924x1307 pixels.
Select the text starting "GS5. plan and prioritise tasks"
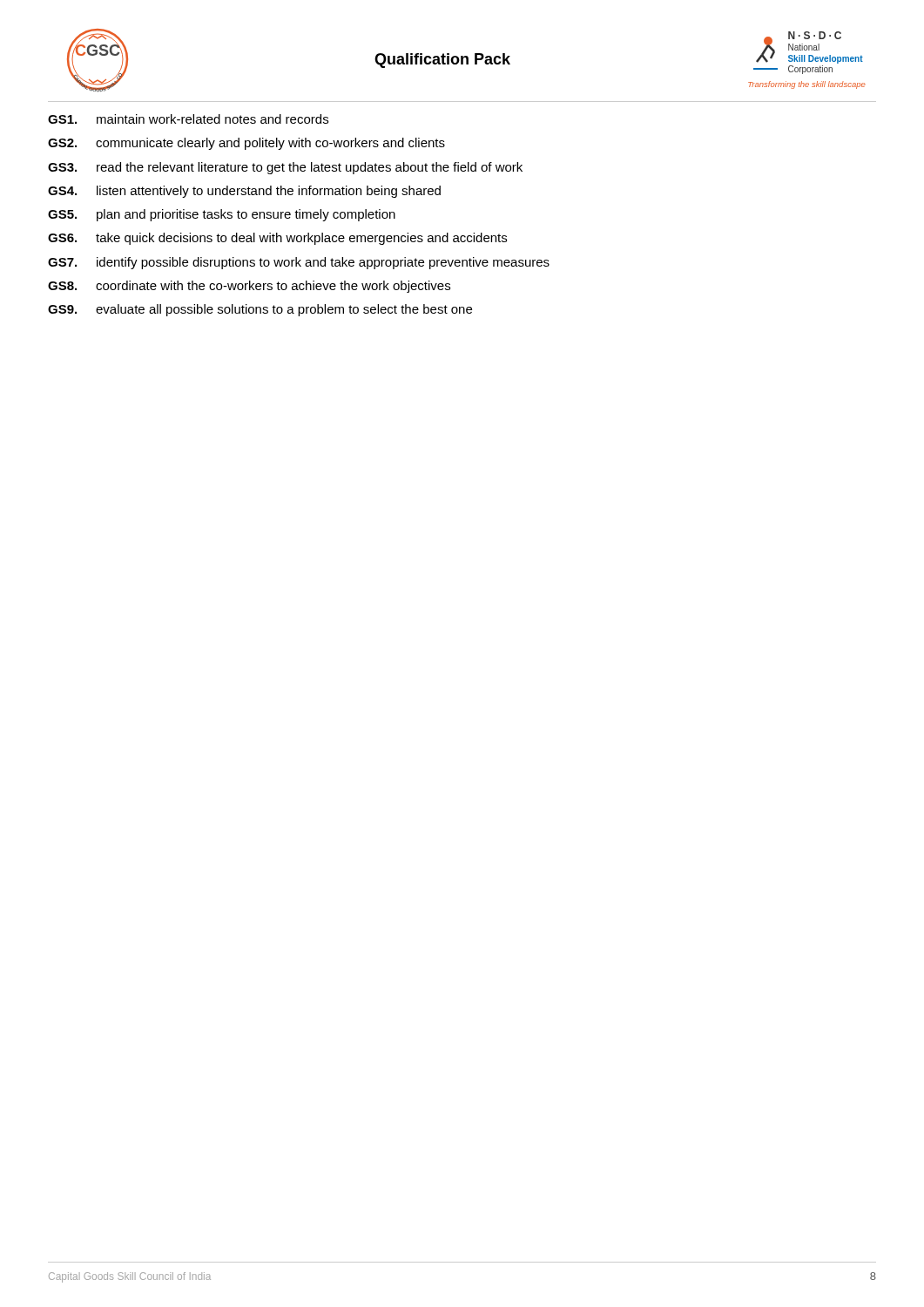pyautogui.click(x=222, y=214)
